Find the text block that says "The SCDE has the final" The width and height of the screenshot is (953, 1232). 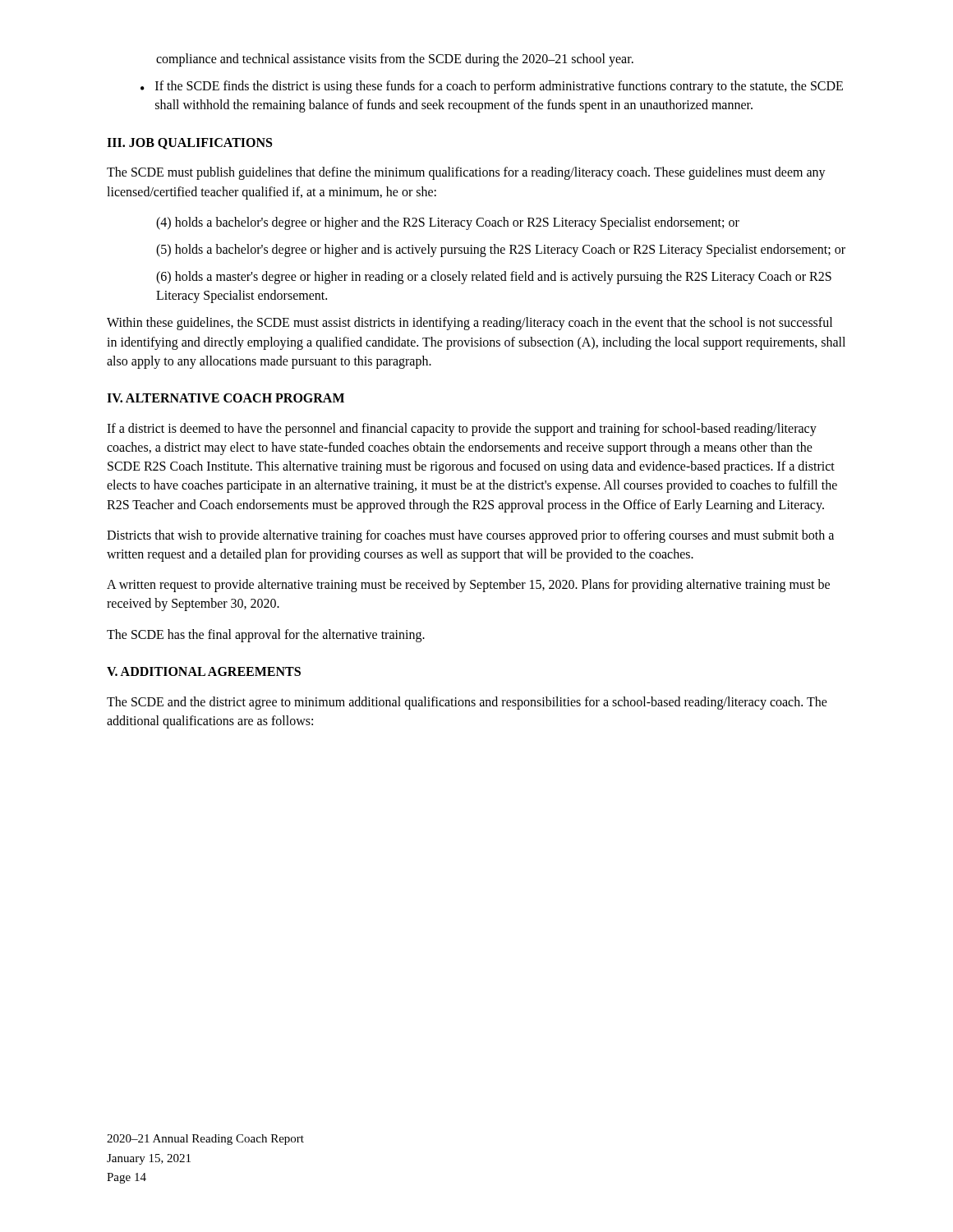(266, 636)
